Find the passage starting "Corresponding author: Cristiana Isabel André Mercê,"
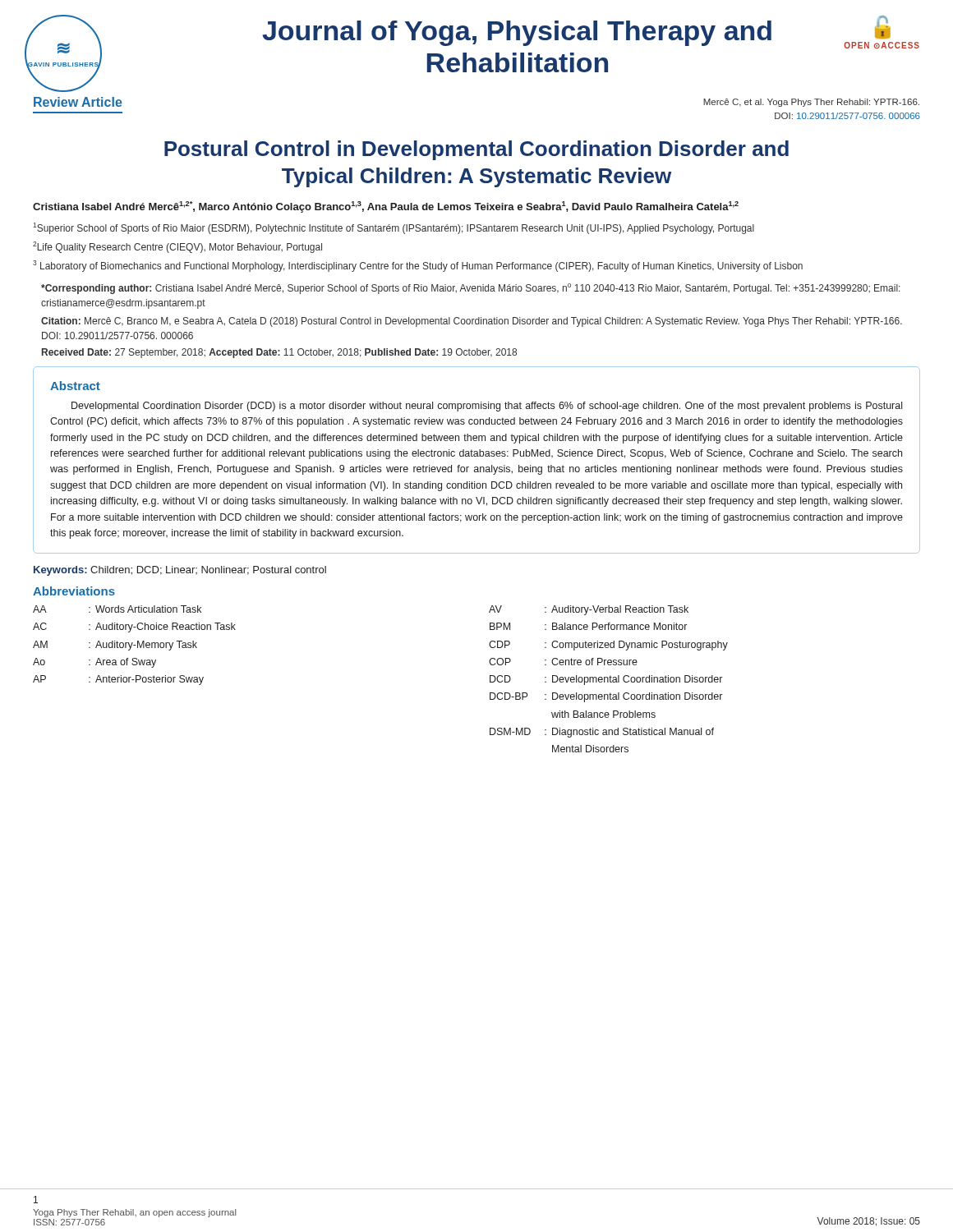 tap(471, 295)
